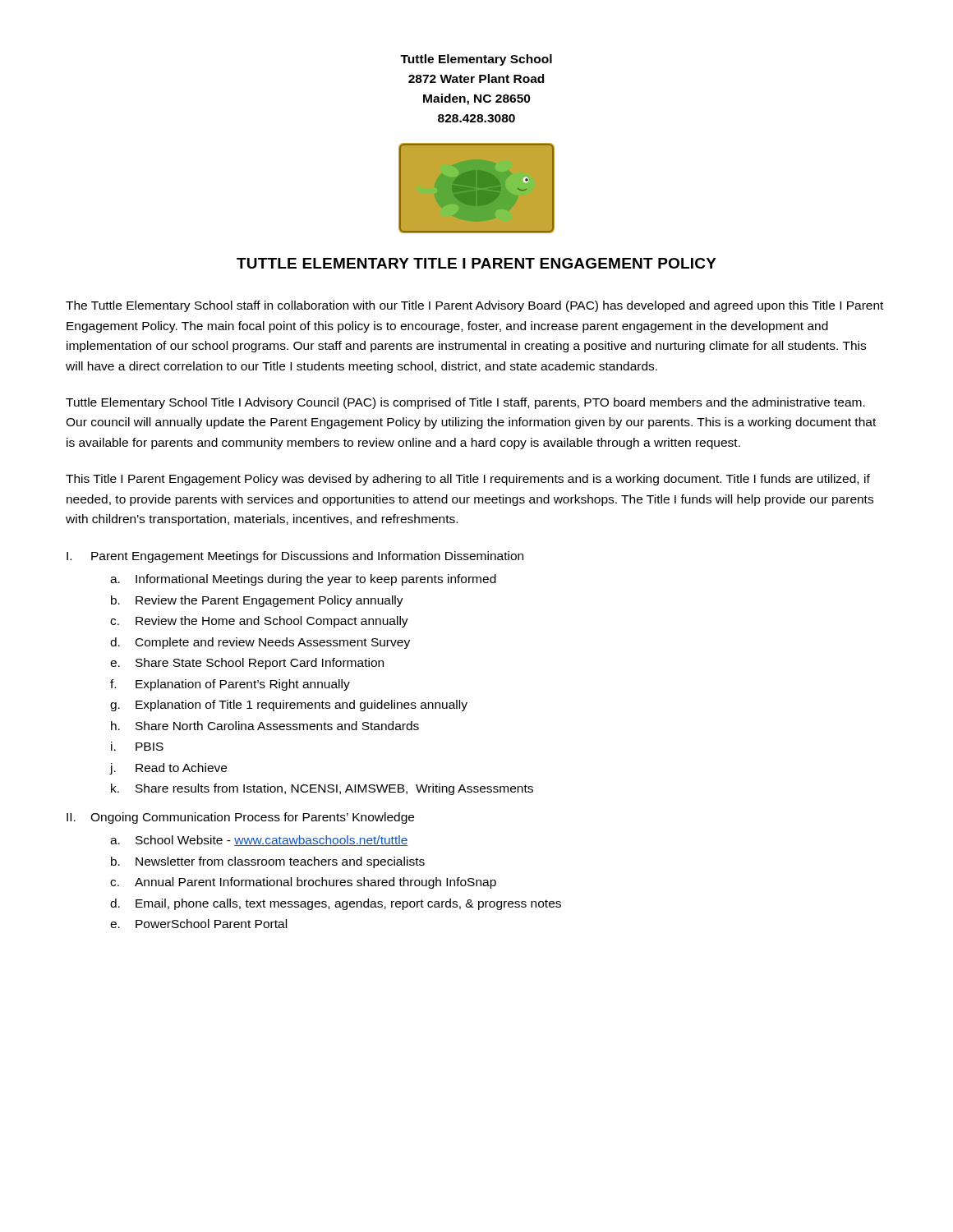Find the passage starting "e.PowerSchool Parent Portal"
Viewport: 953px width, 1232px height.
[x=199, y=924]
